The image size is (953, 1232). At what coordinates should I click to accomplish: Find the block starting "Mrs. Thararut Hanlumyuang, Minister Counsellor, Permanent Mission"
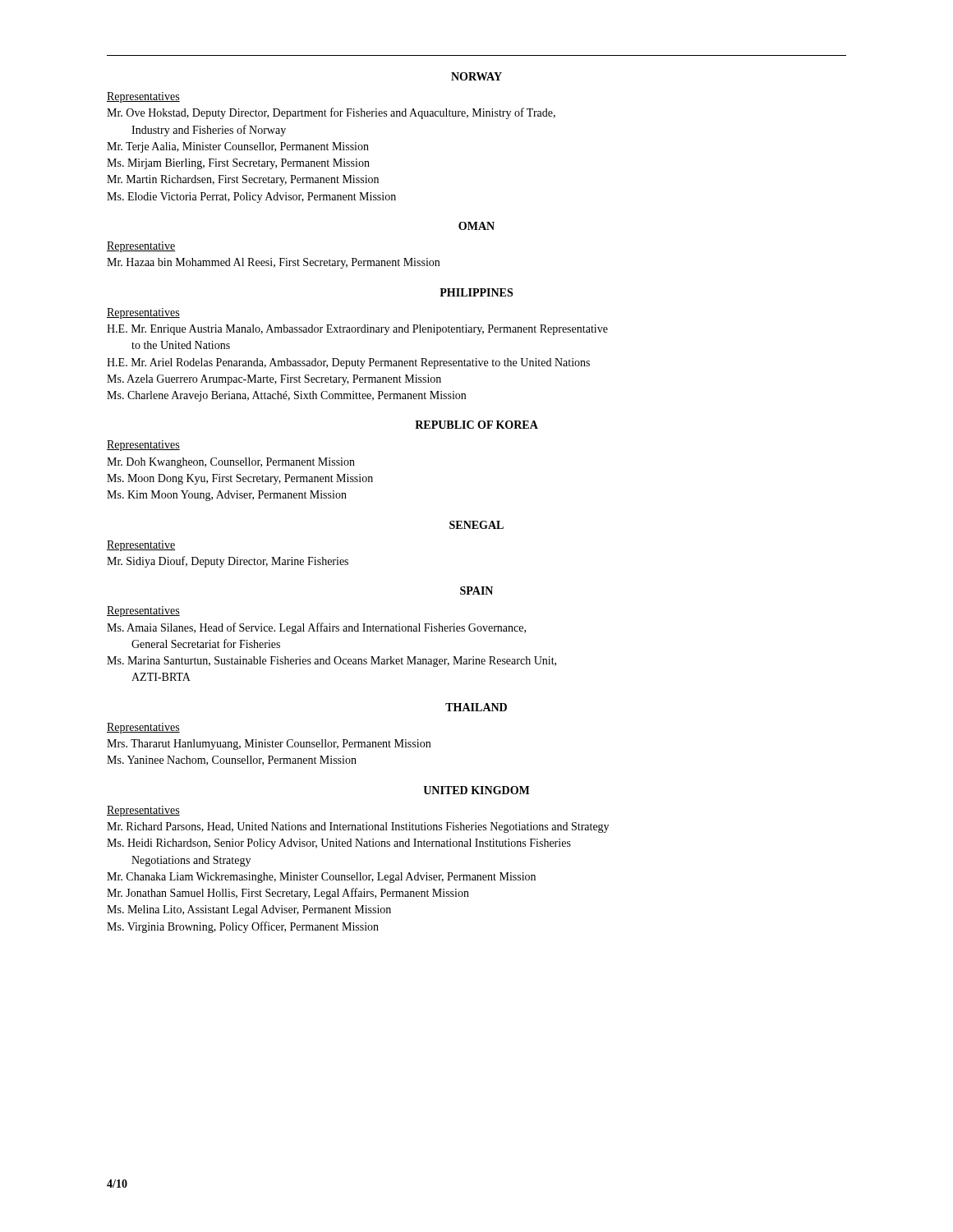click(x=269, y=745)
